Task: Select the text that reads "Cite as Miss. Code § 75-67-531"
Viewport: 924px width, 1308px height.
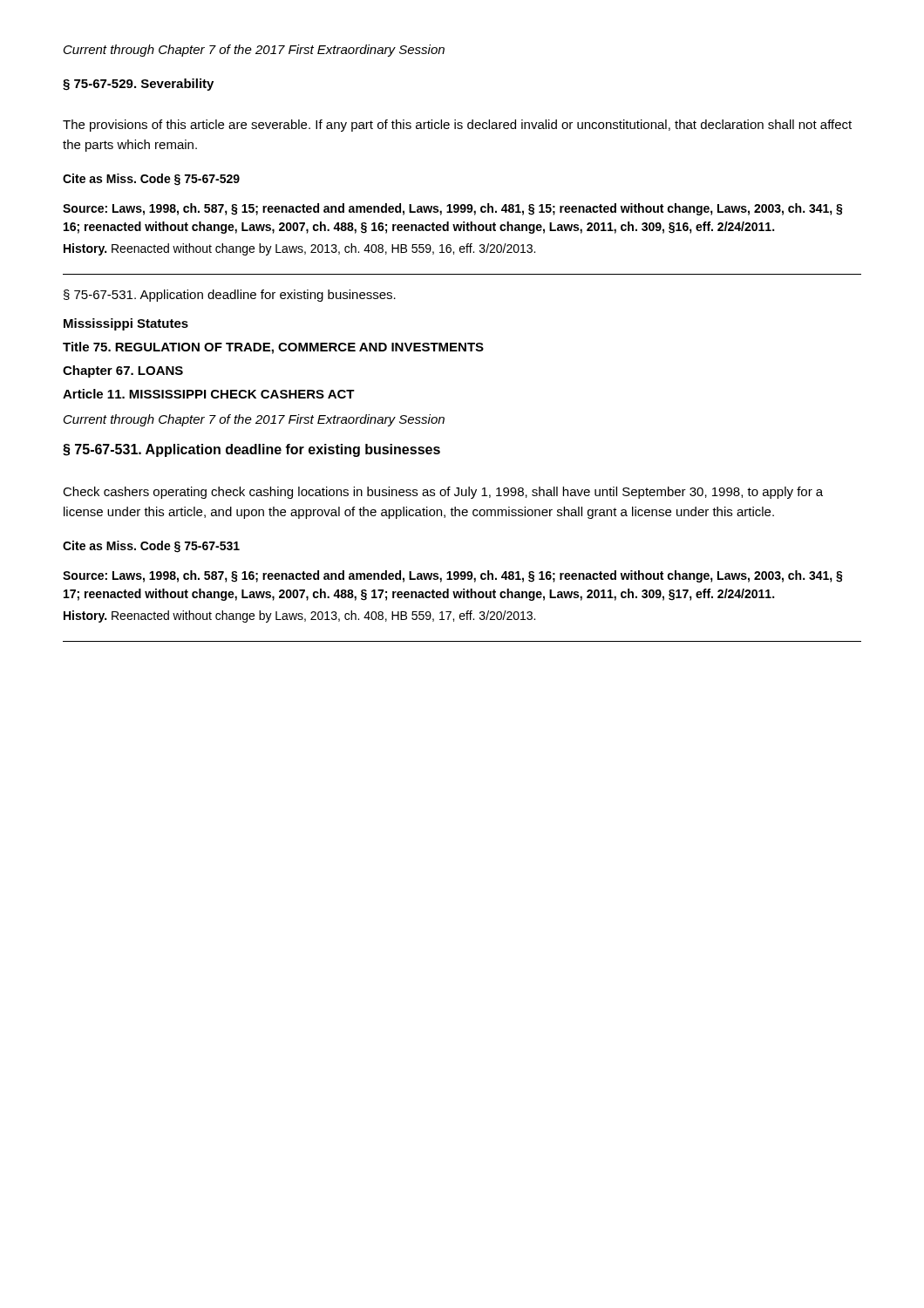Action: click(151, 546)
